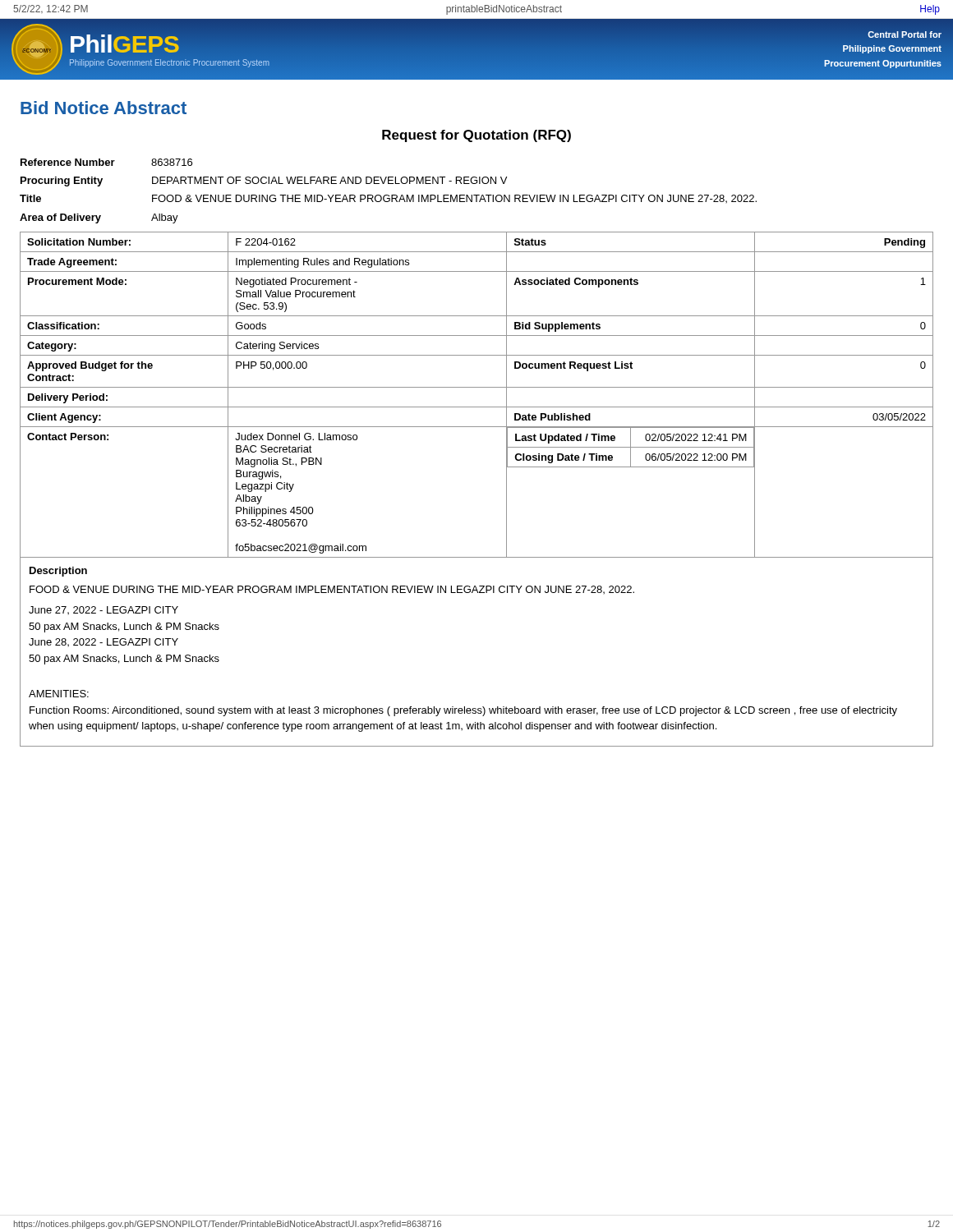Navigate to the text starting "Area of Delivery"
The width and height of the screenshot is (953, 1232).
pos(99,218)
